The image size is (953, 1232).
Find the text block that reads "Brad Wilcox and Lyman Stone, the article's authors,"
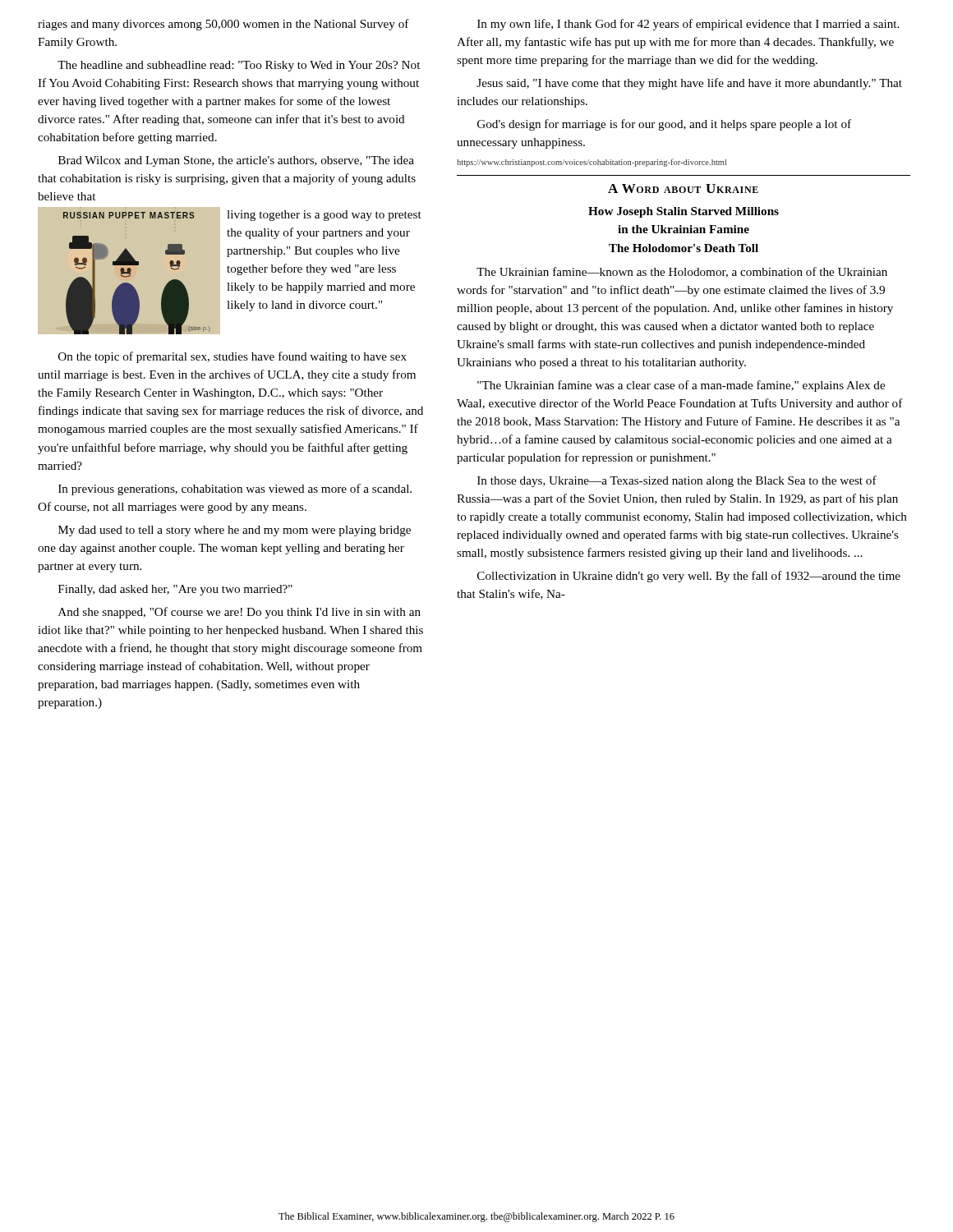pyautogui.click(x=232, y=245)
